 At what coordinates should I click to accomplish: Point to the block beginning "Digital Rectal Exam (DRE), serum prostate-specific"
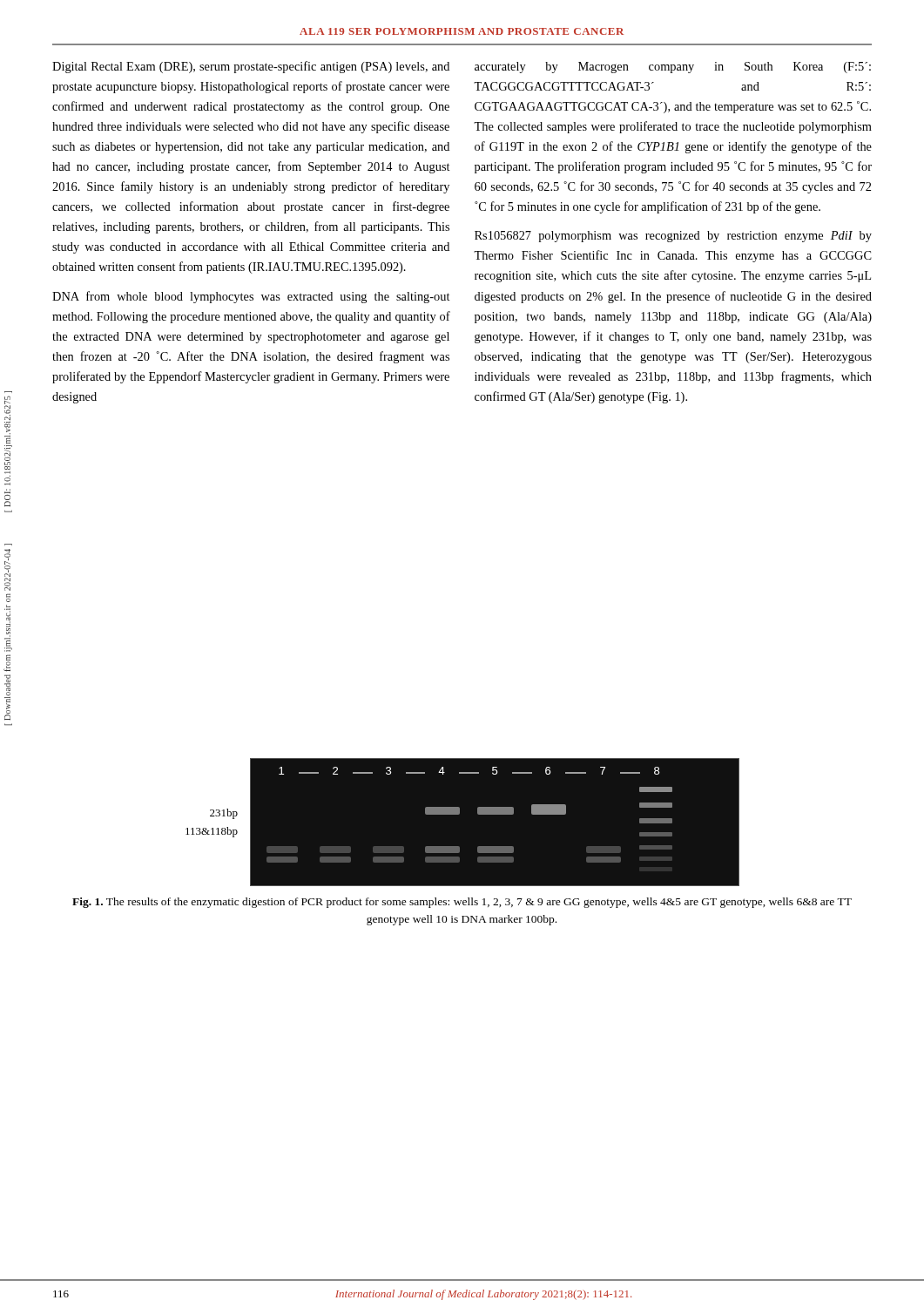click(251, 167)
